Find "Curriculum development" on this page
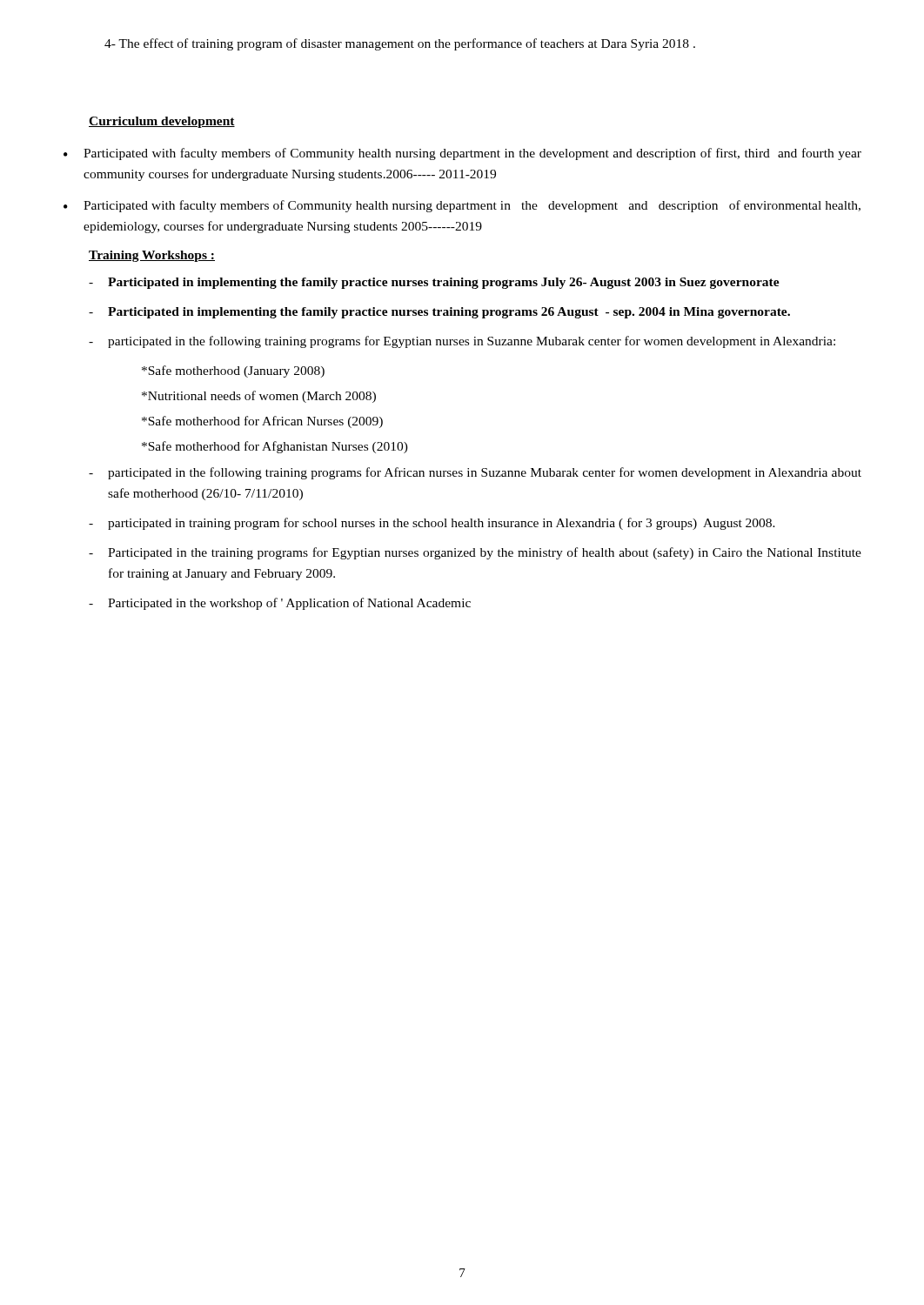This screenshot has height=1305, width=924. pos(162,121)
